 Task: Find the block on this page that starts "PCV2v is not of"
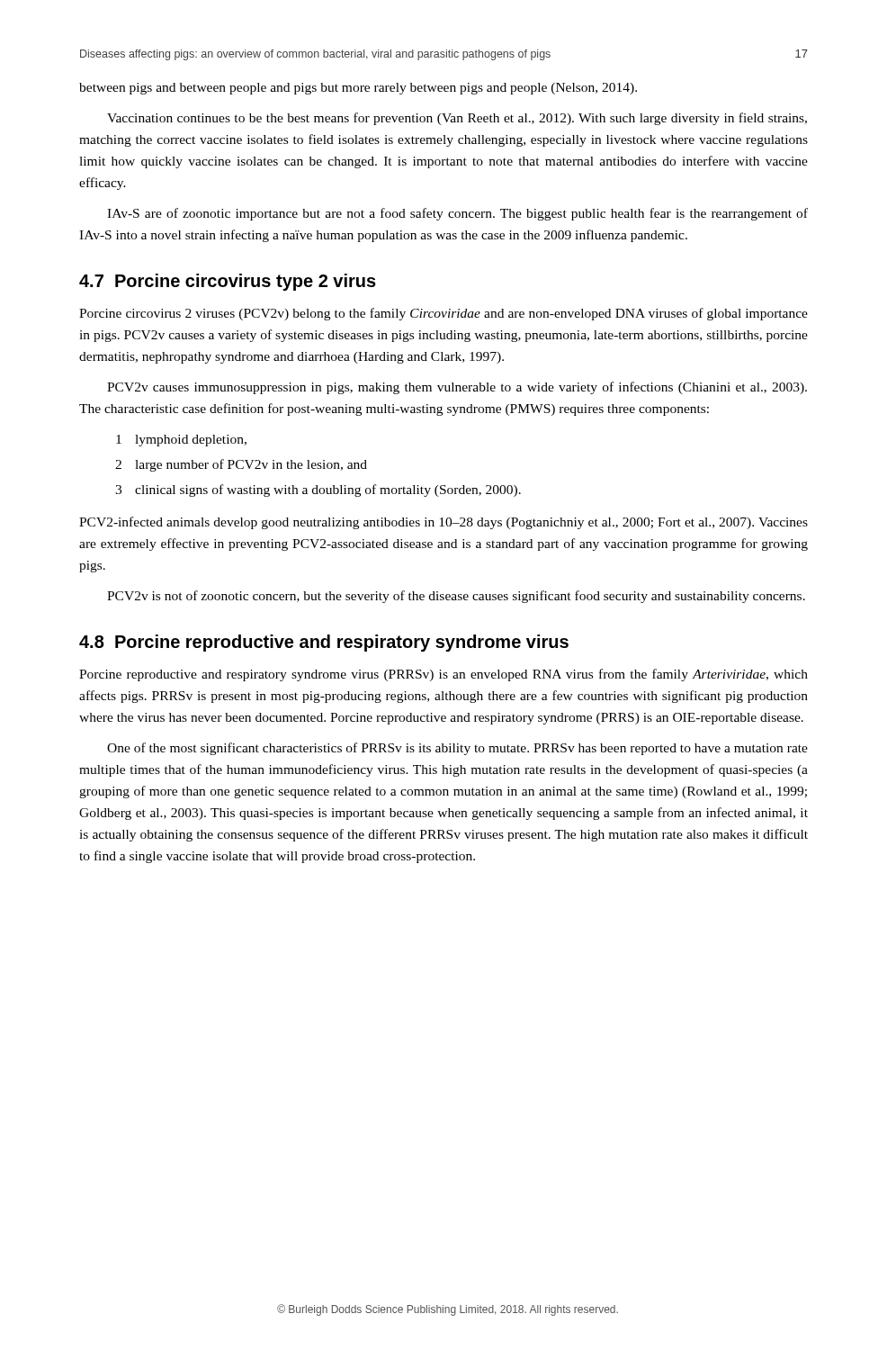[x=444, y=596]
